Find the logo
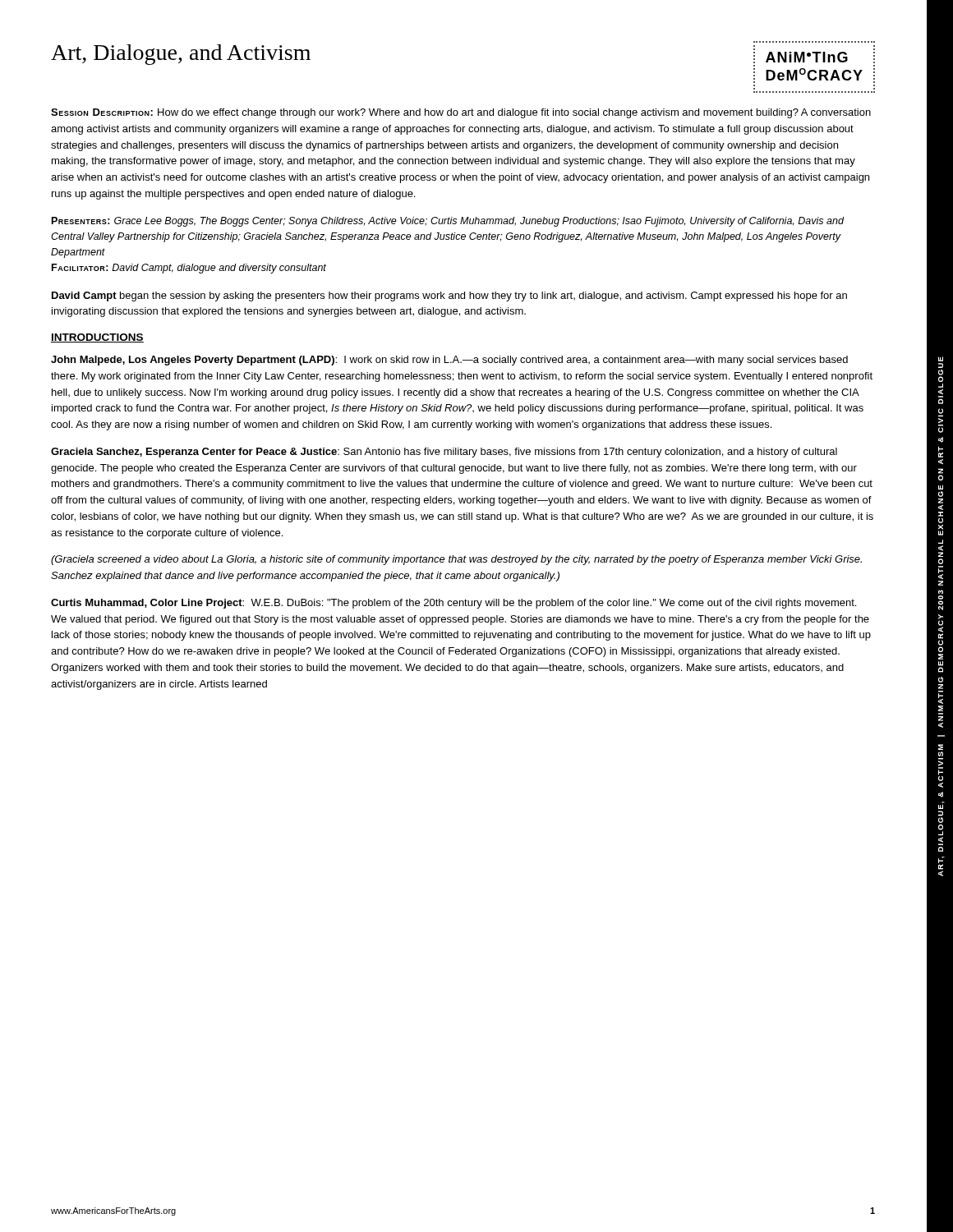 (806, 66)
